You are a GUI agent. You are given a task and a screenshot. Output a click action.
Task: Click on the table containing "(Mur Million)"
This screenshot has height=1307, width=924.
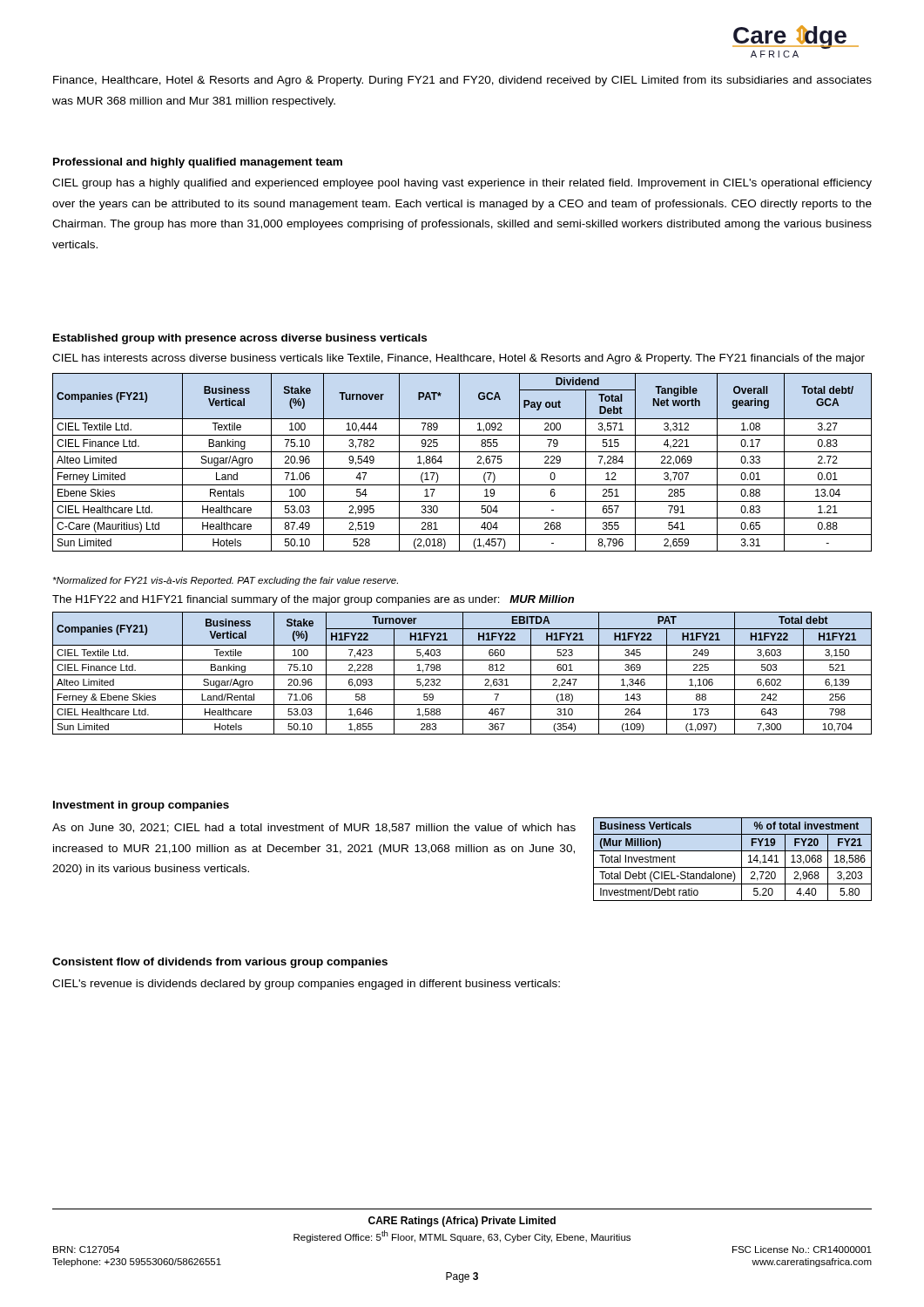pos(732,859)
